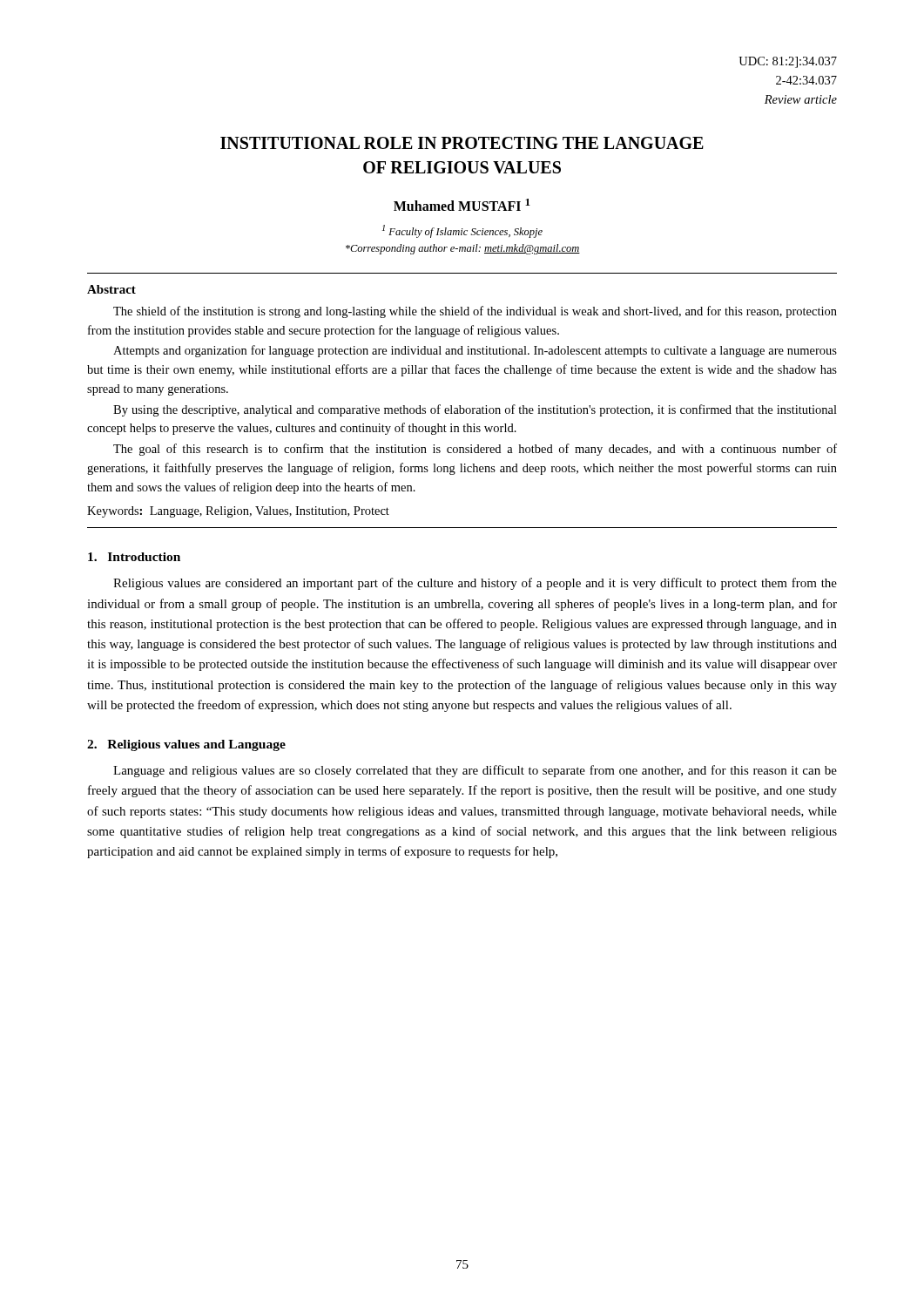Where is the passage that starts "Abstract The shield"?
This screenshot has height=1307, width=924.
462,401
